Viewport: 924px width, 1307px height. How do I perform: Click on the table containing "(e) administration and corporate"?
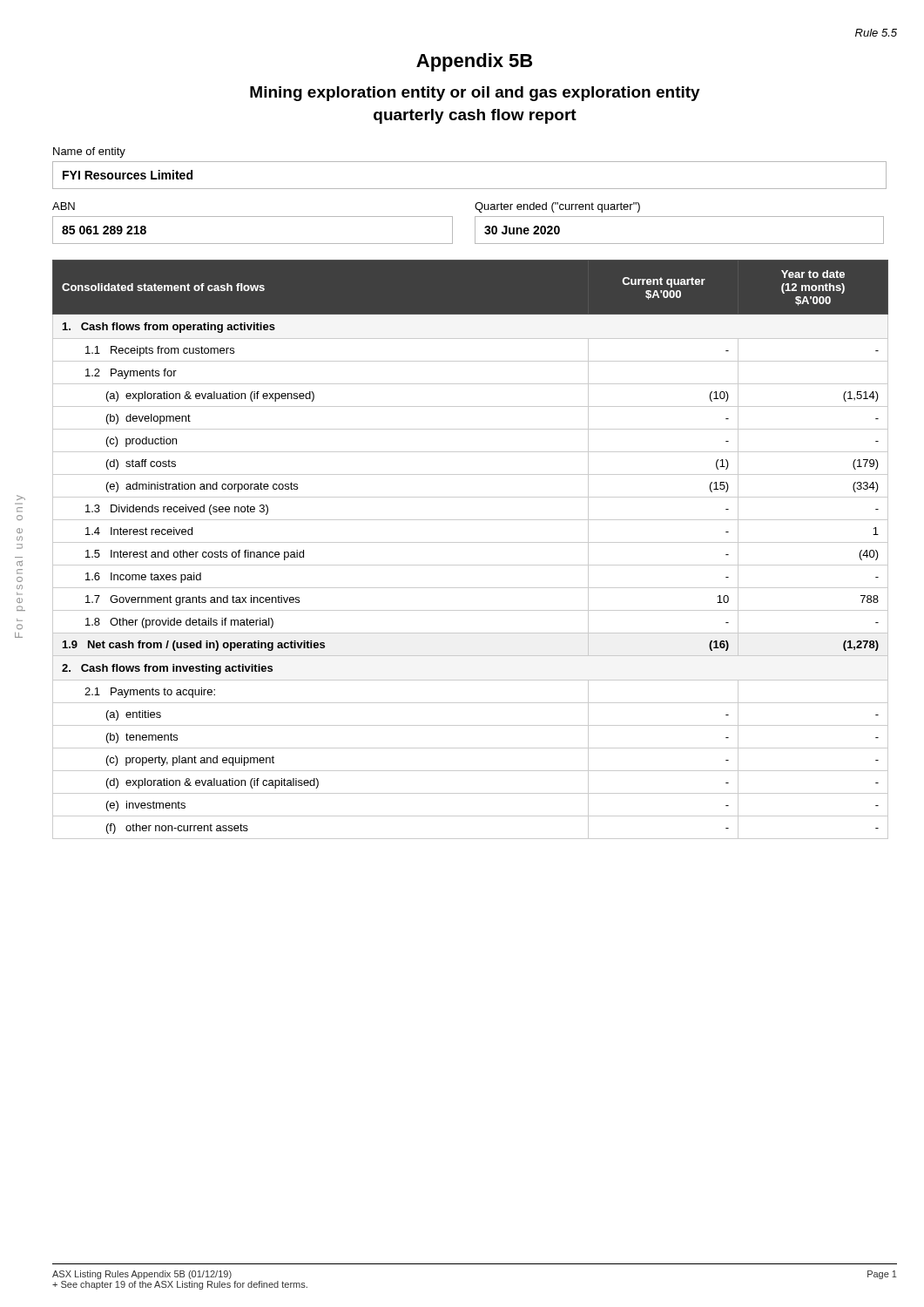[x=475, y=550]
